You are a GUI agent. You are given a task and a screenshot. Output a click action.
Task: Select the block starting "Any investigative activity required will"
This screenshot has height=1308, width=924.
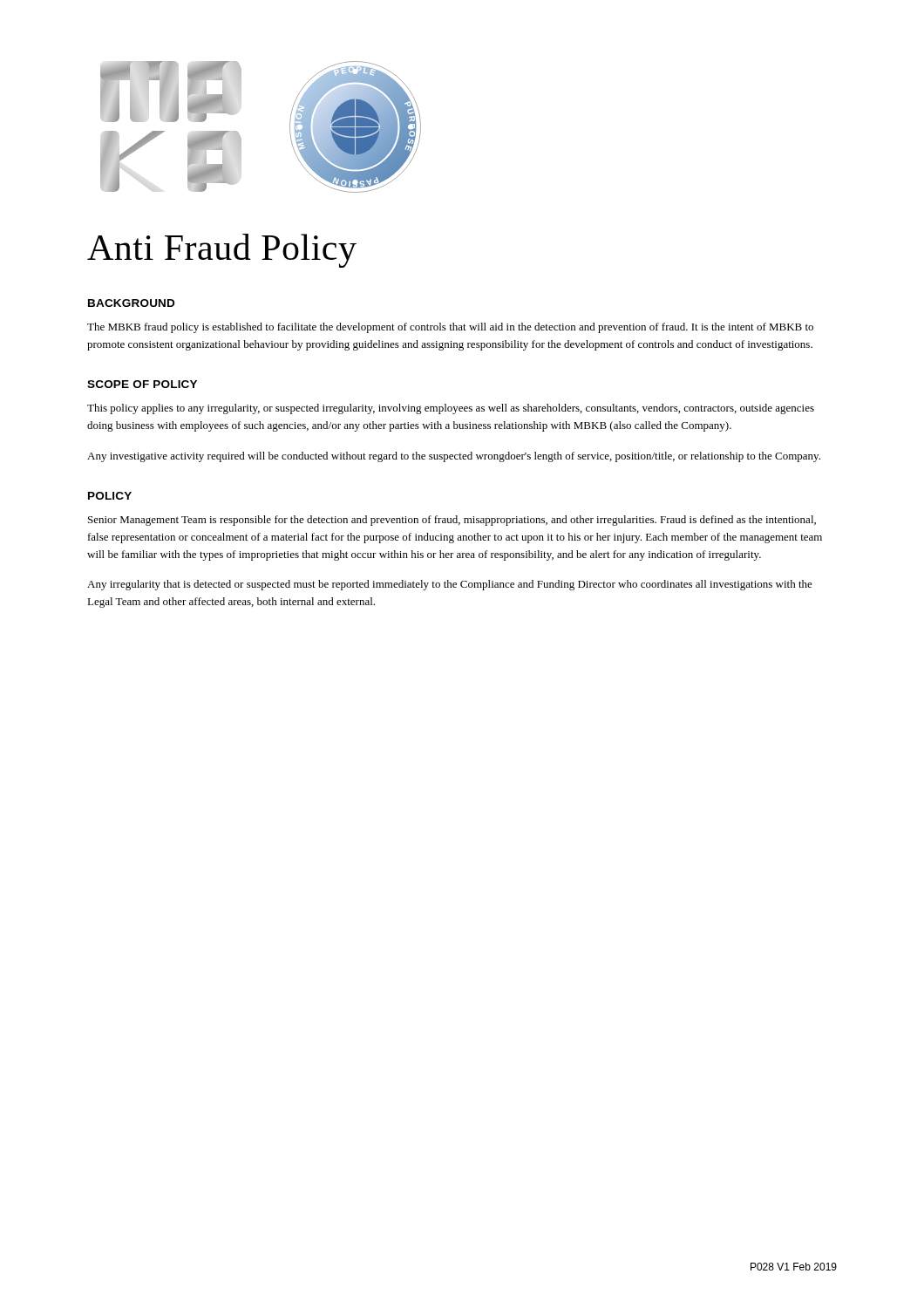point(454,455)
